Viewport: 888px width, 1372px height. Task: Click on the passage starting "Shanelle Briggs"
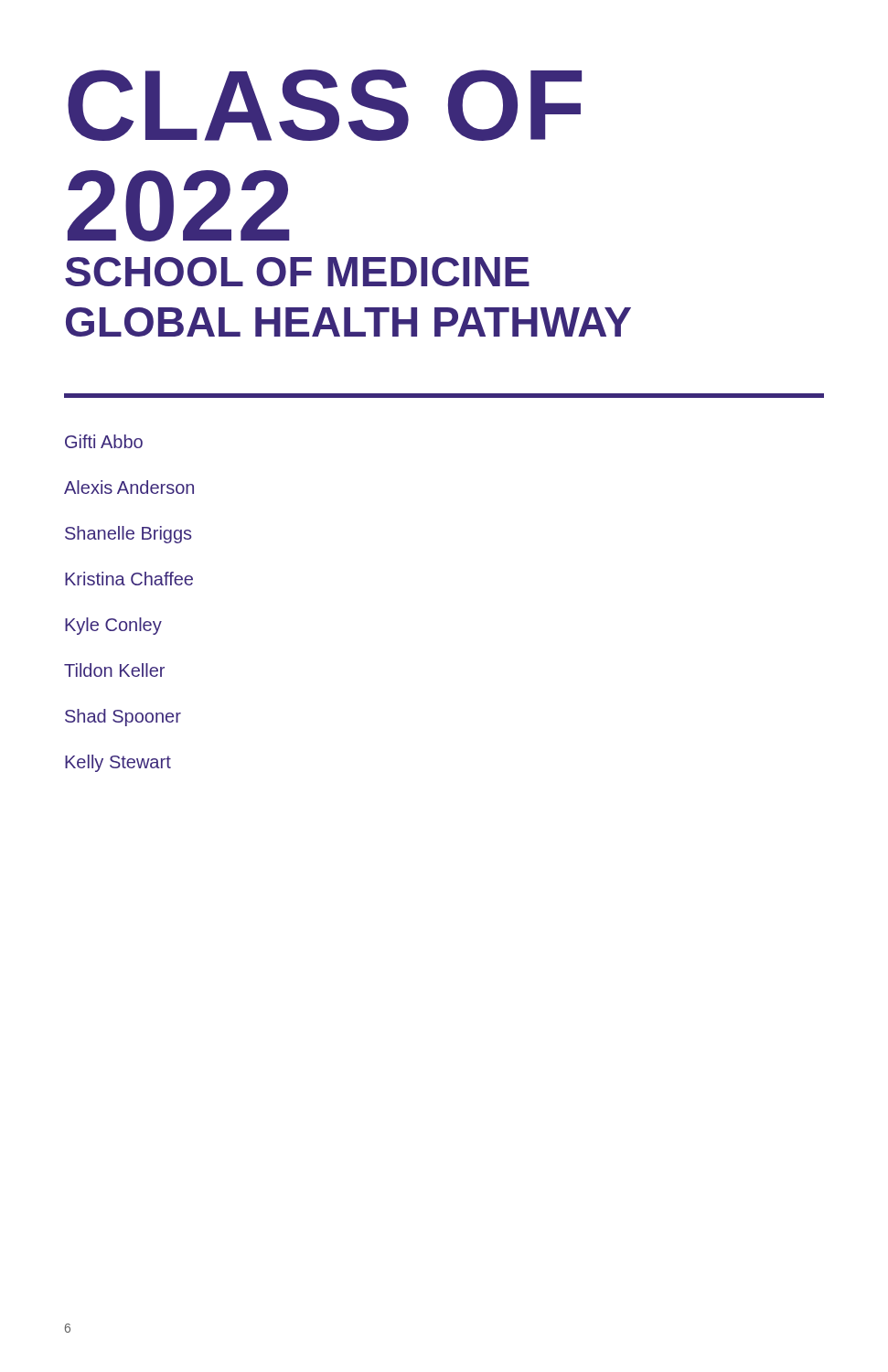tap(128, 533)
